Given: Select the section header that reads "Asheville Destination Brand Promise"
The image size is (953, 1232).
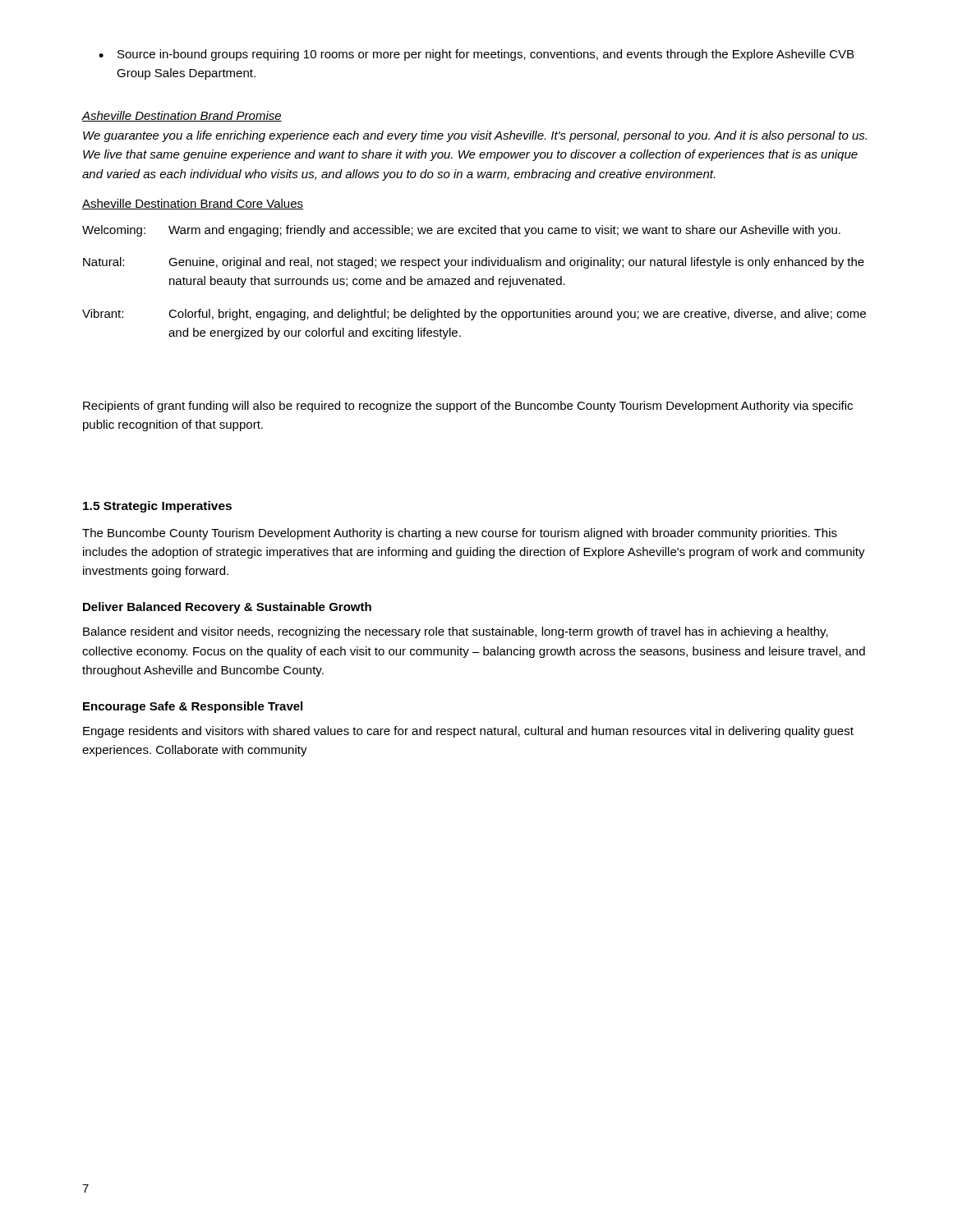Looking at the screenshot, I should [182, 115].
